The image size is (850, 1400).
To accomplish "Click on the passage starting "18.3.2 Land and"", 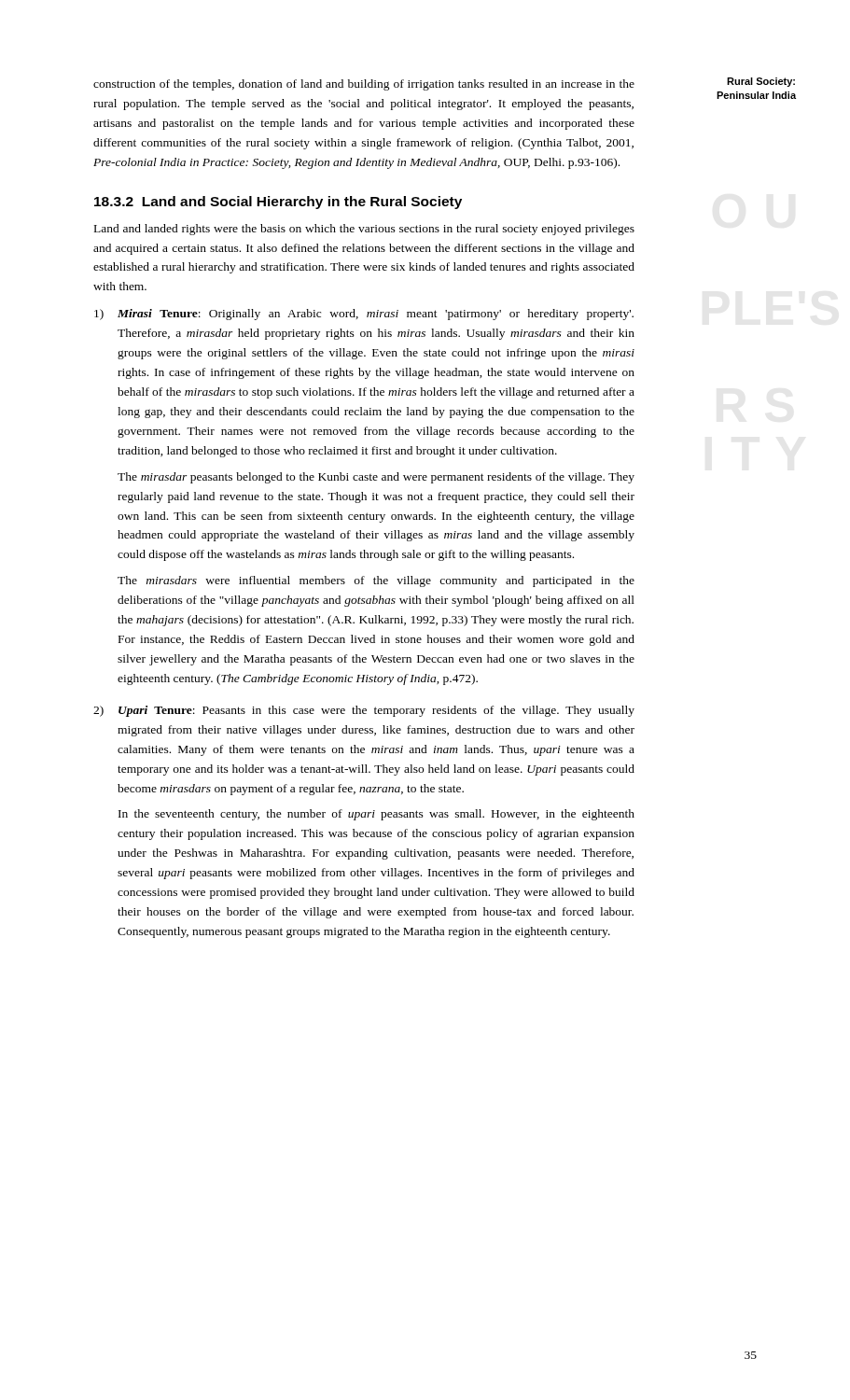I will coord(278,201).
